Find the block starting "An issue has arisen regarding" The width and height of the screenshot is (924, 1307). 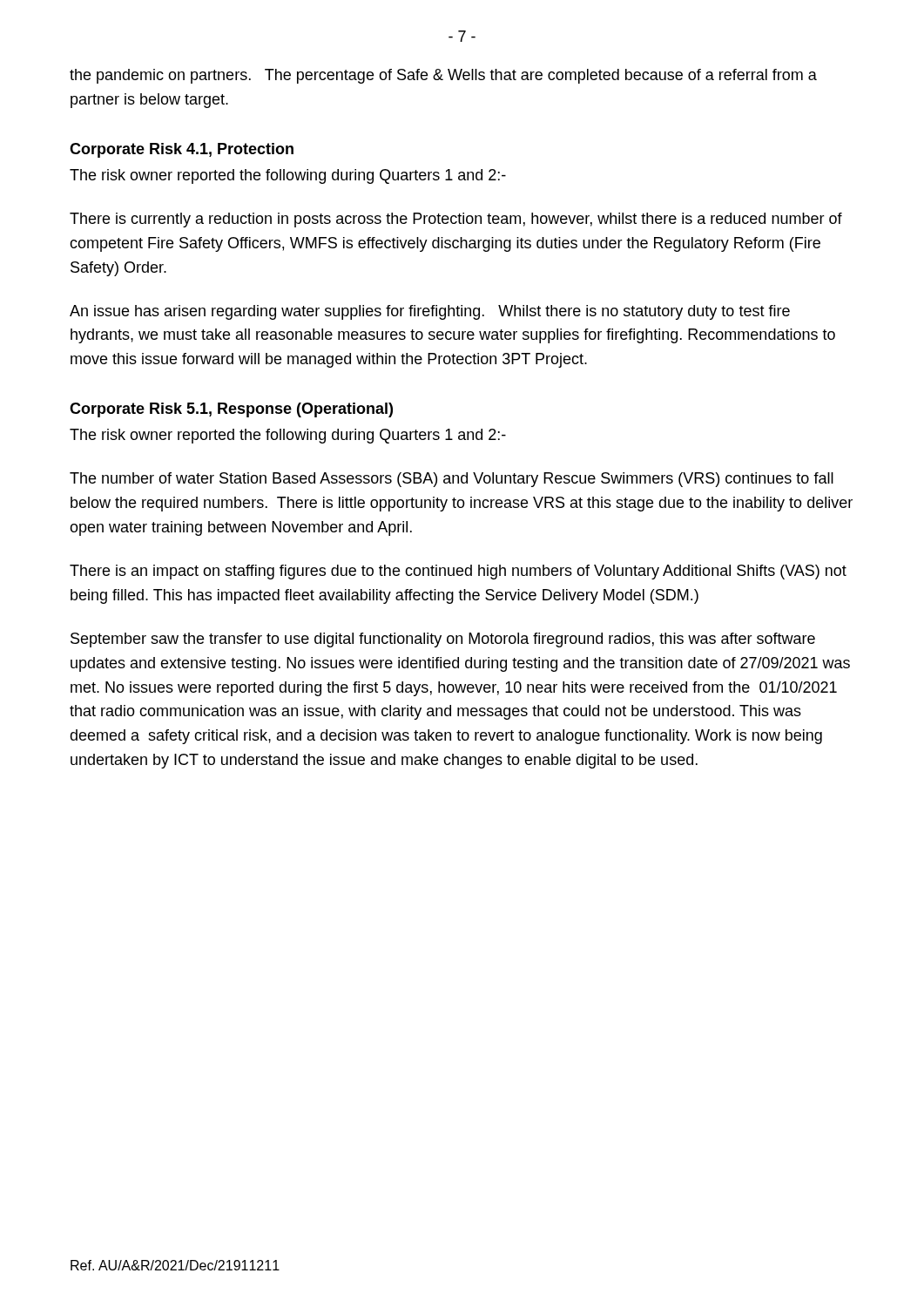[x=453, y=335]
